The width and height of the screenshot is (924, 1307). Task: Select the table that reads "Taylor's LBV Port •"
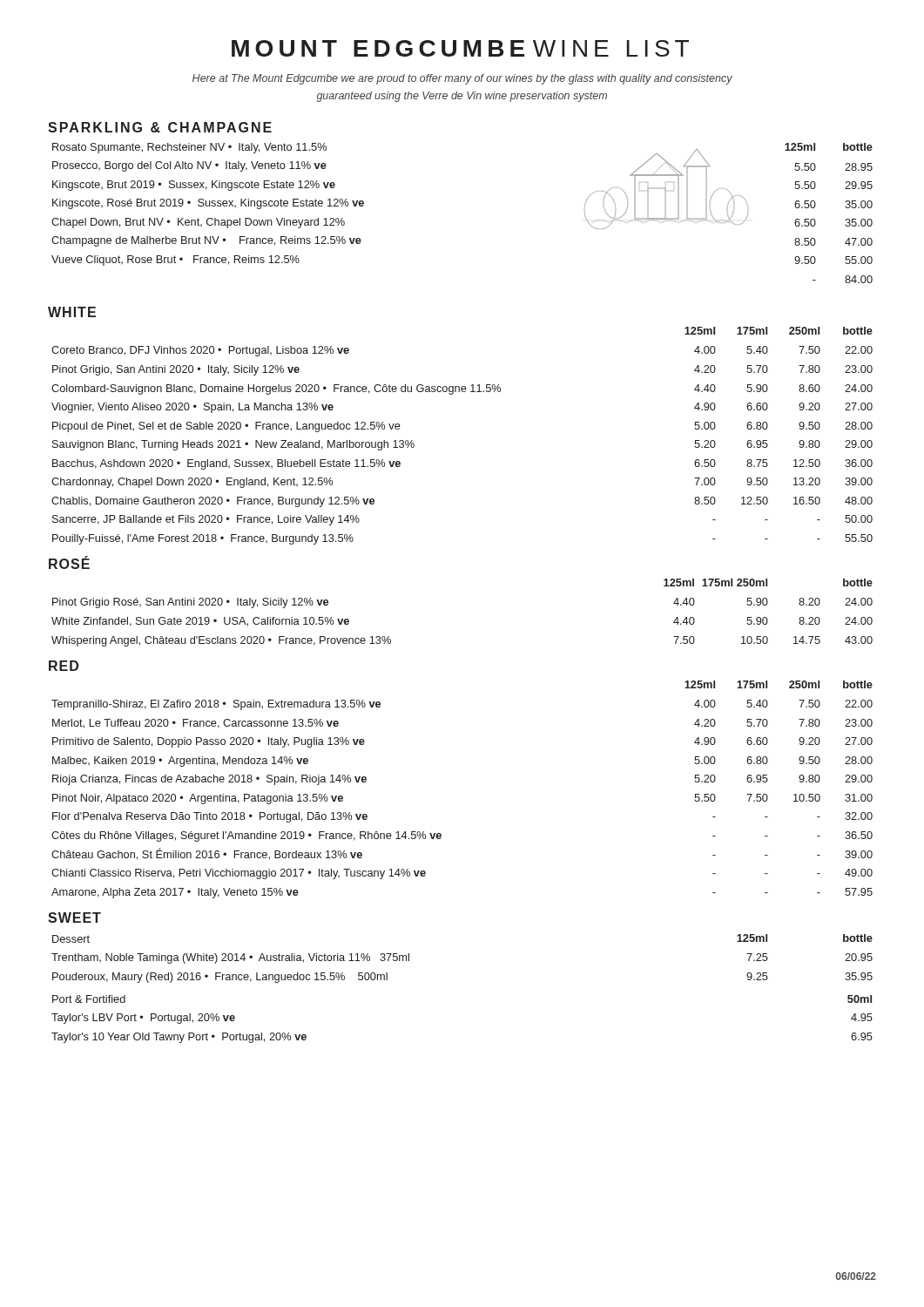pos(462,988)
